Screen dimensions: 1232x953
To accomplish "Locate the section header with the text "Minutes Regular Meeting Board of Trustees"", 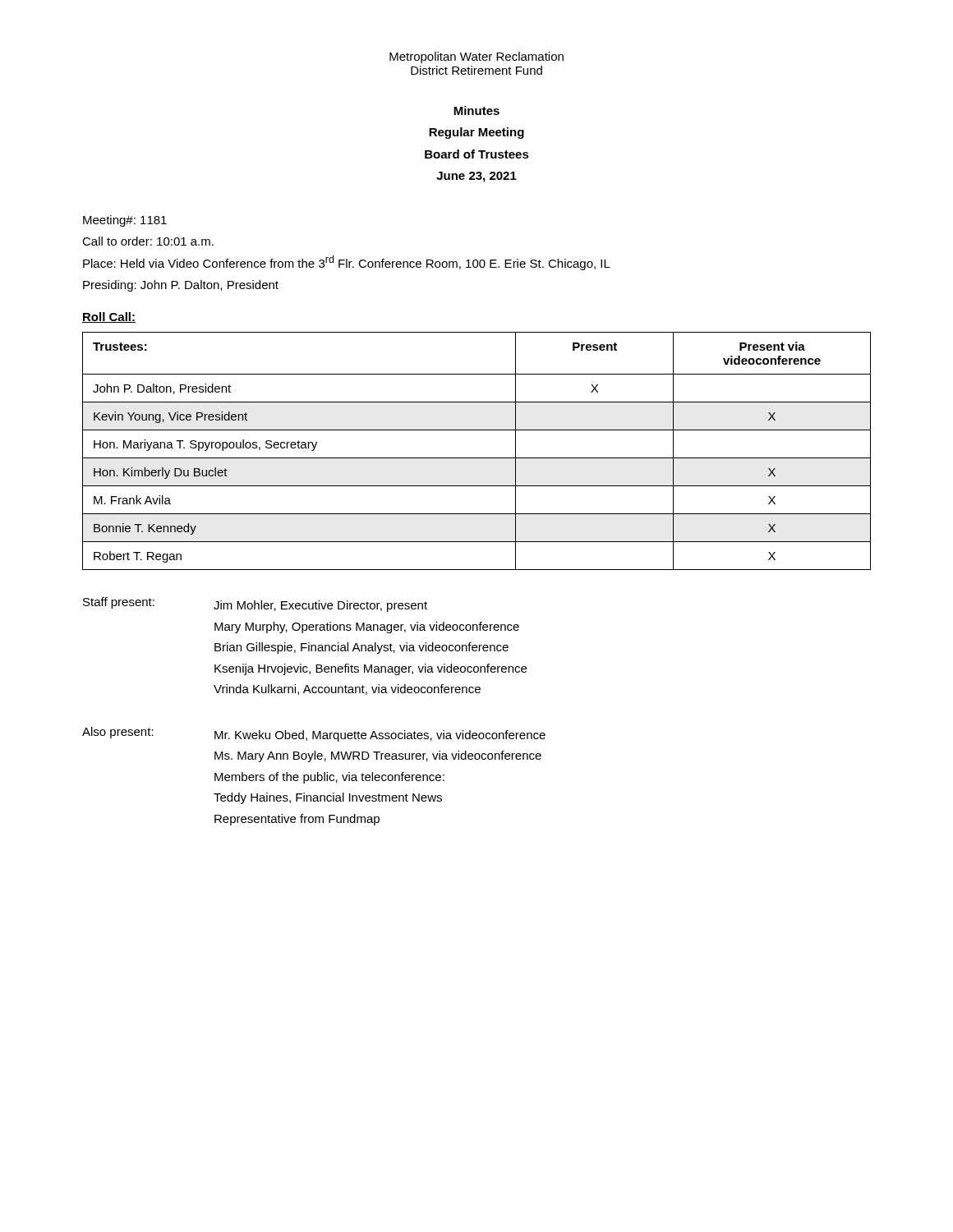I will click(x=476, y=143).
